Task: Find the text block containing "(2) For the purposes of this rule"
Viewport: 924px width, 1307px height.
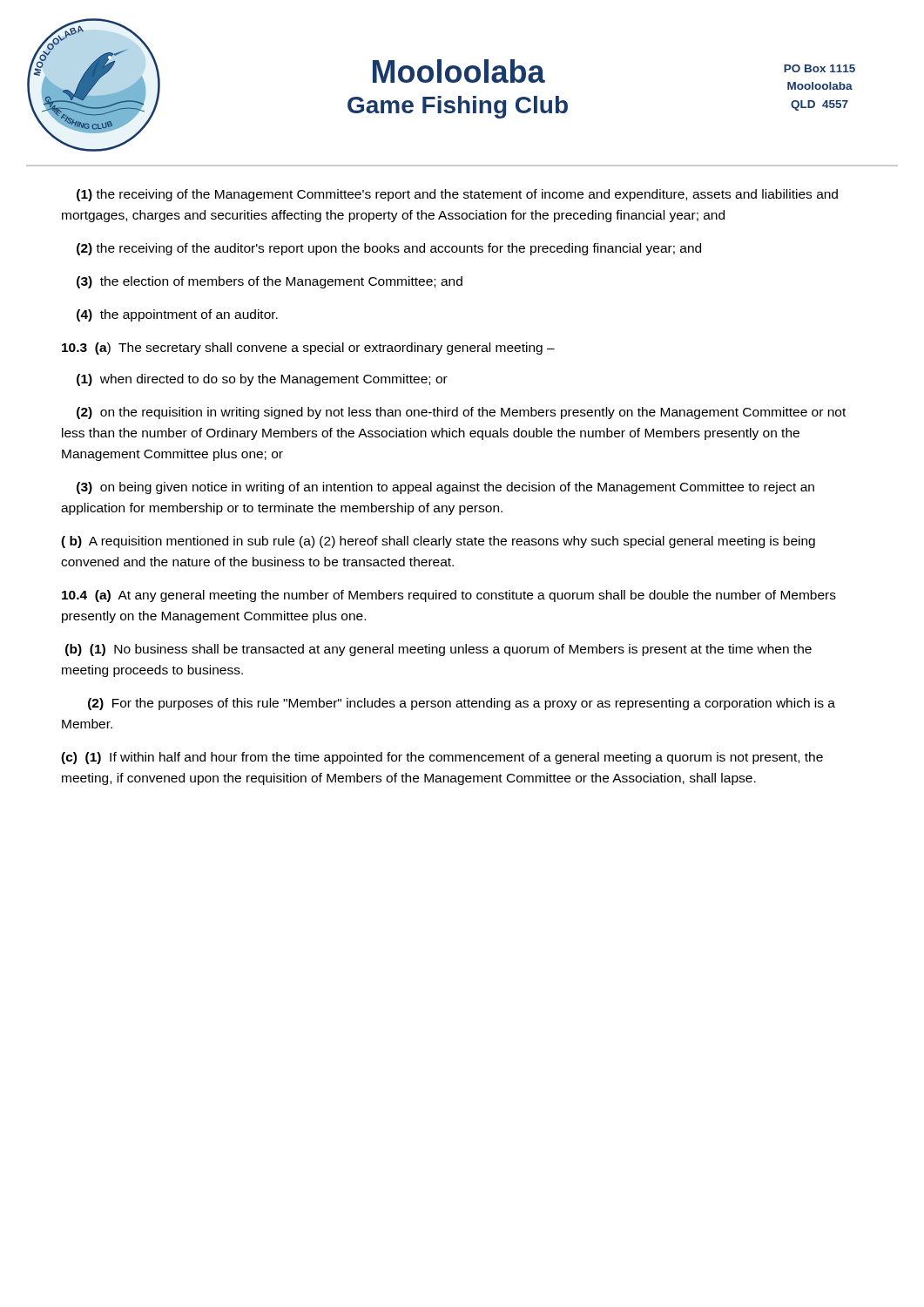Action: pos(448,713)
